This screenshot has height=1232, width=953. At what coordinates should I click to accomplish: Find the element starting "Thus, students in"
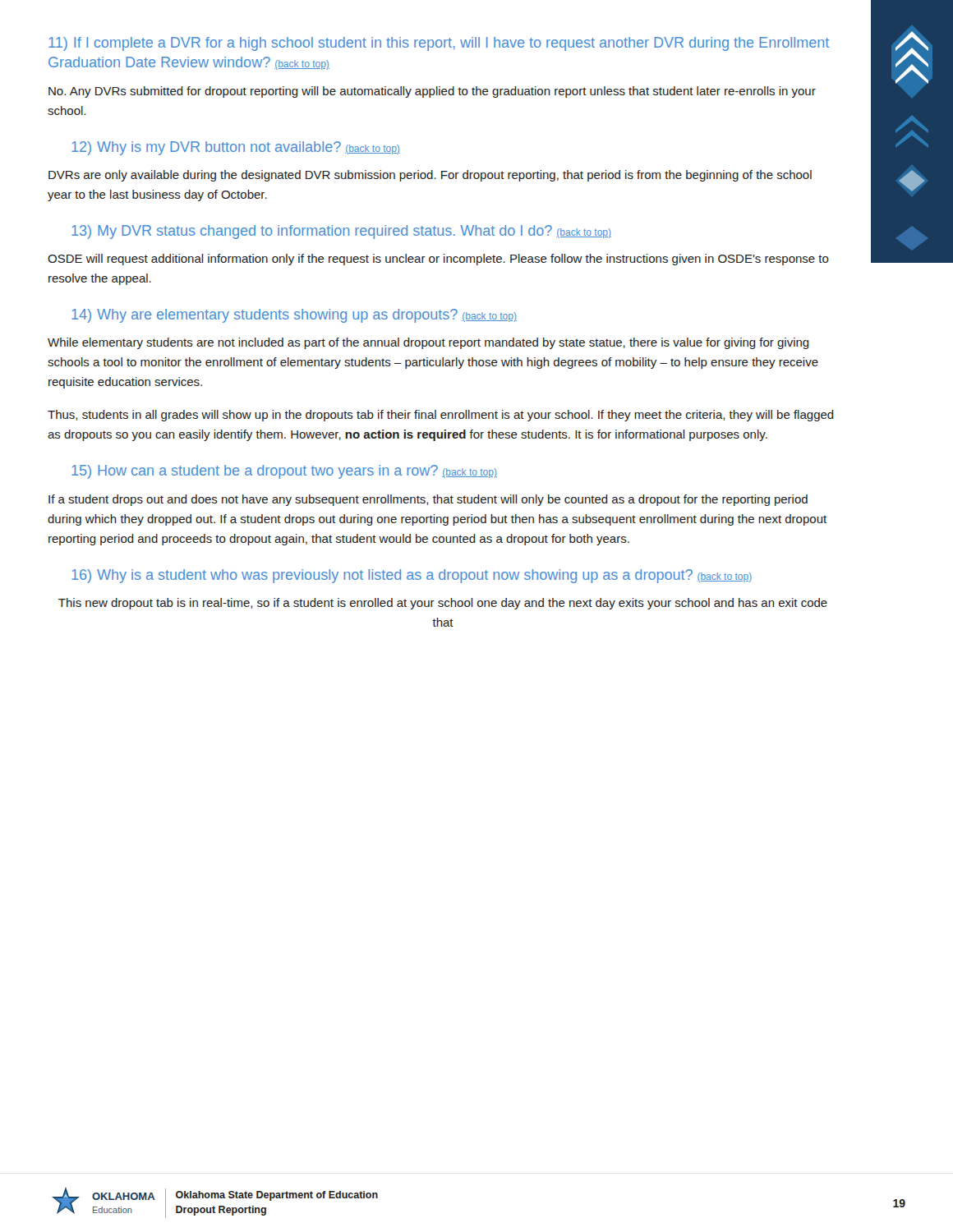[441, 425]
